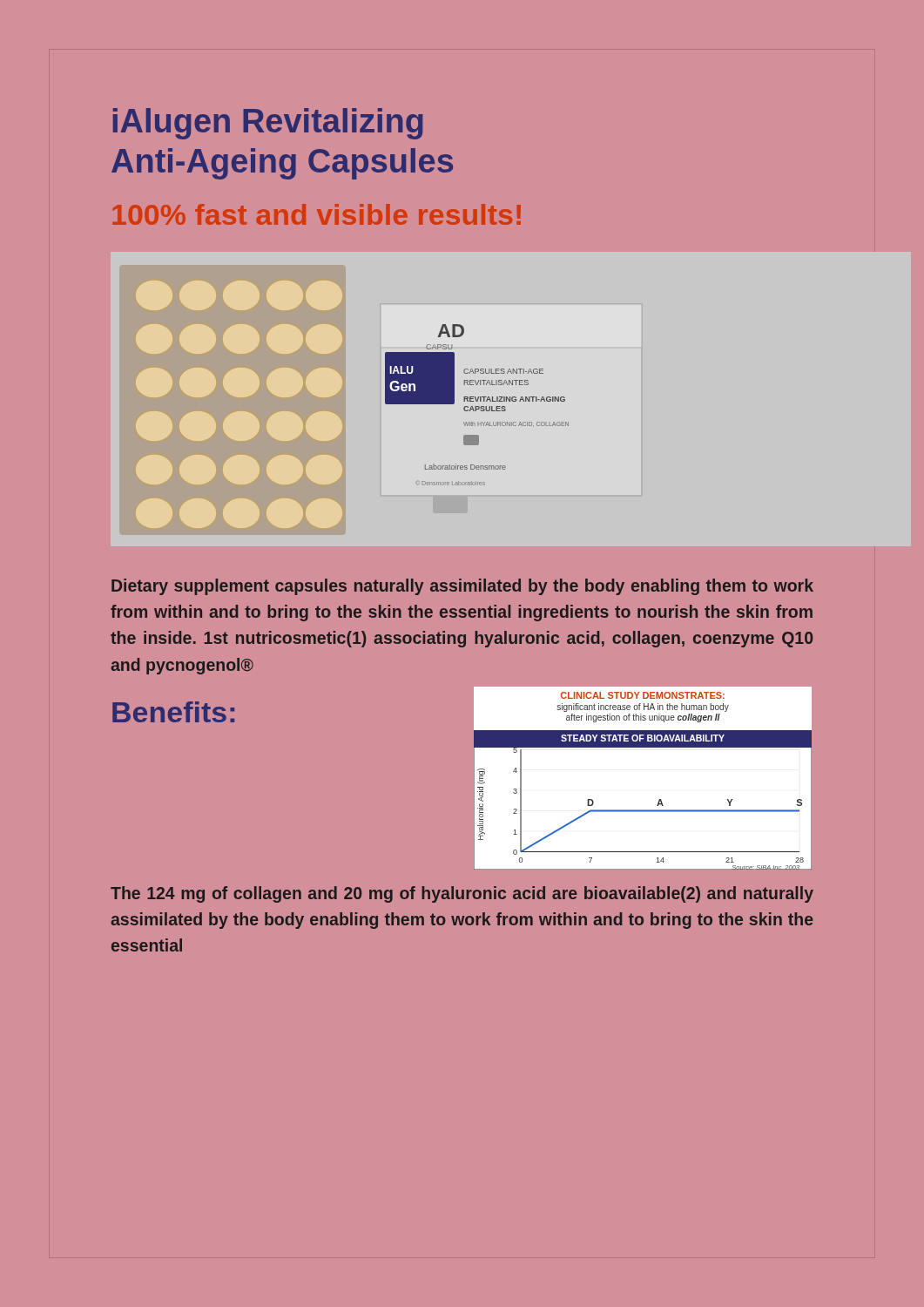Locate the photo
The height and width of the screenshot is (1307, 924).
click(x=462, y=401)
